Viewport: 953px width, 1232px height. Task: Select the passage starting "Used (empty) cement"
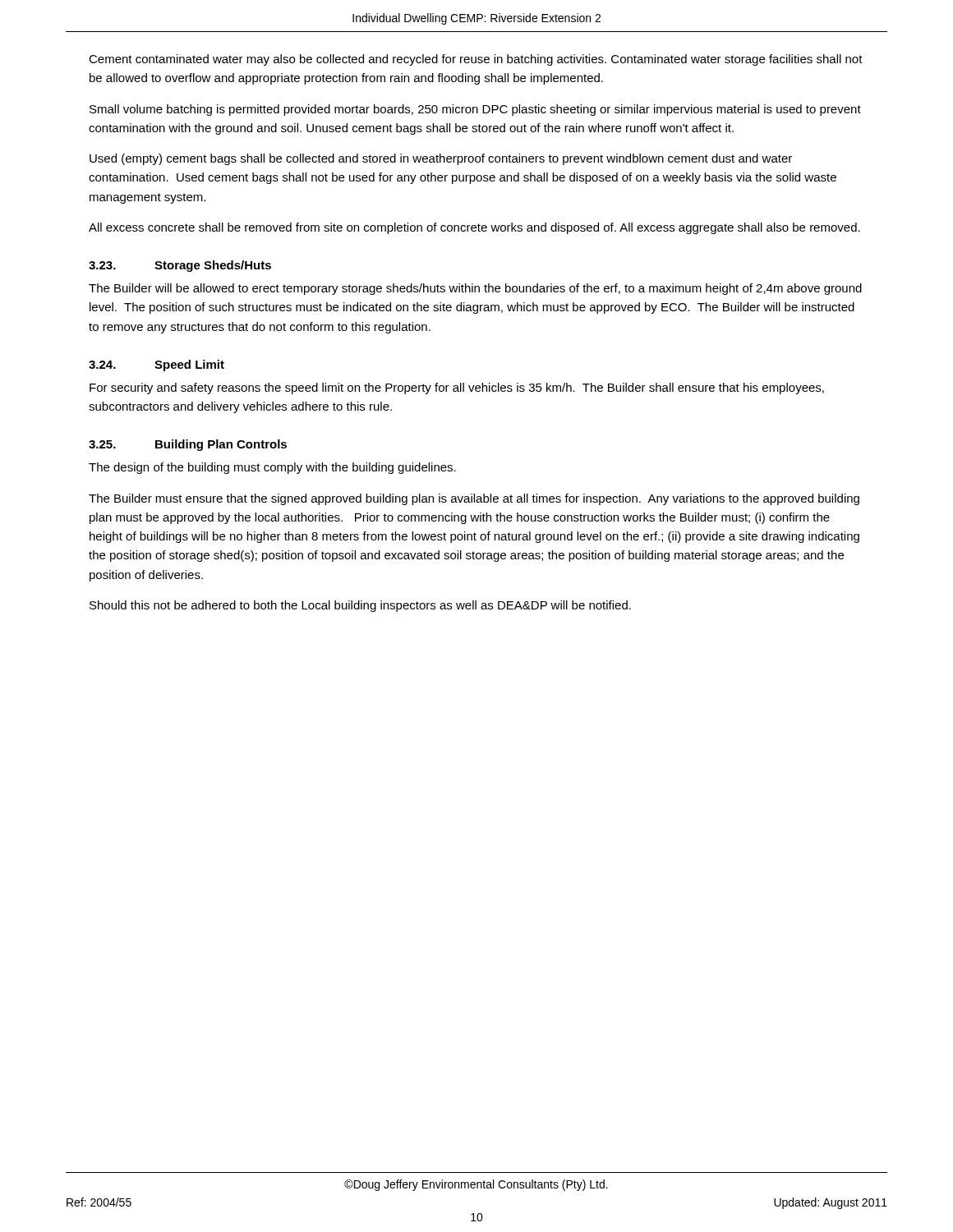463,177
